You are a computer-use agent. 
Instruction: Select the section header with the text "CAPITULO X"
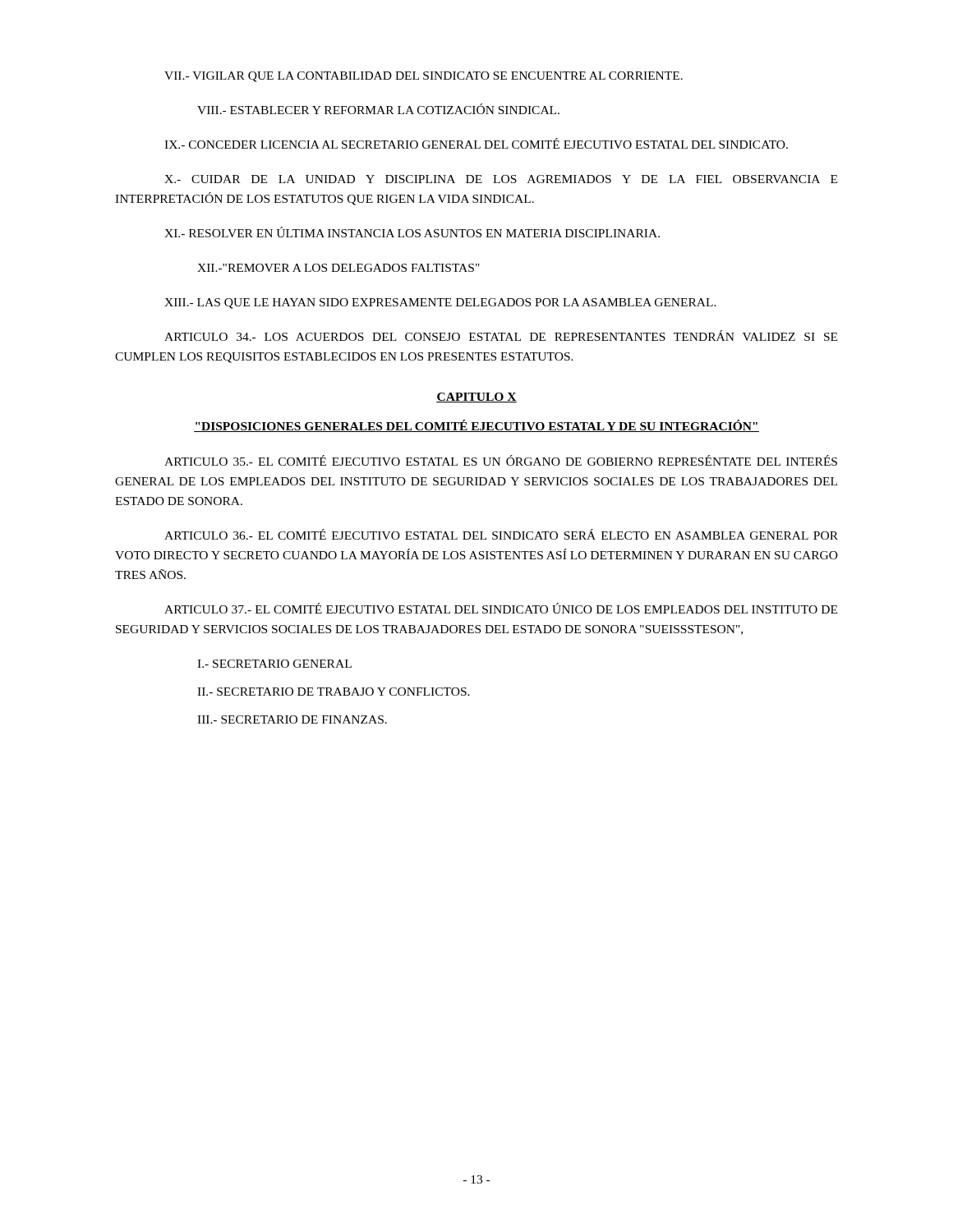[x=476, y=396]
